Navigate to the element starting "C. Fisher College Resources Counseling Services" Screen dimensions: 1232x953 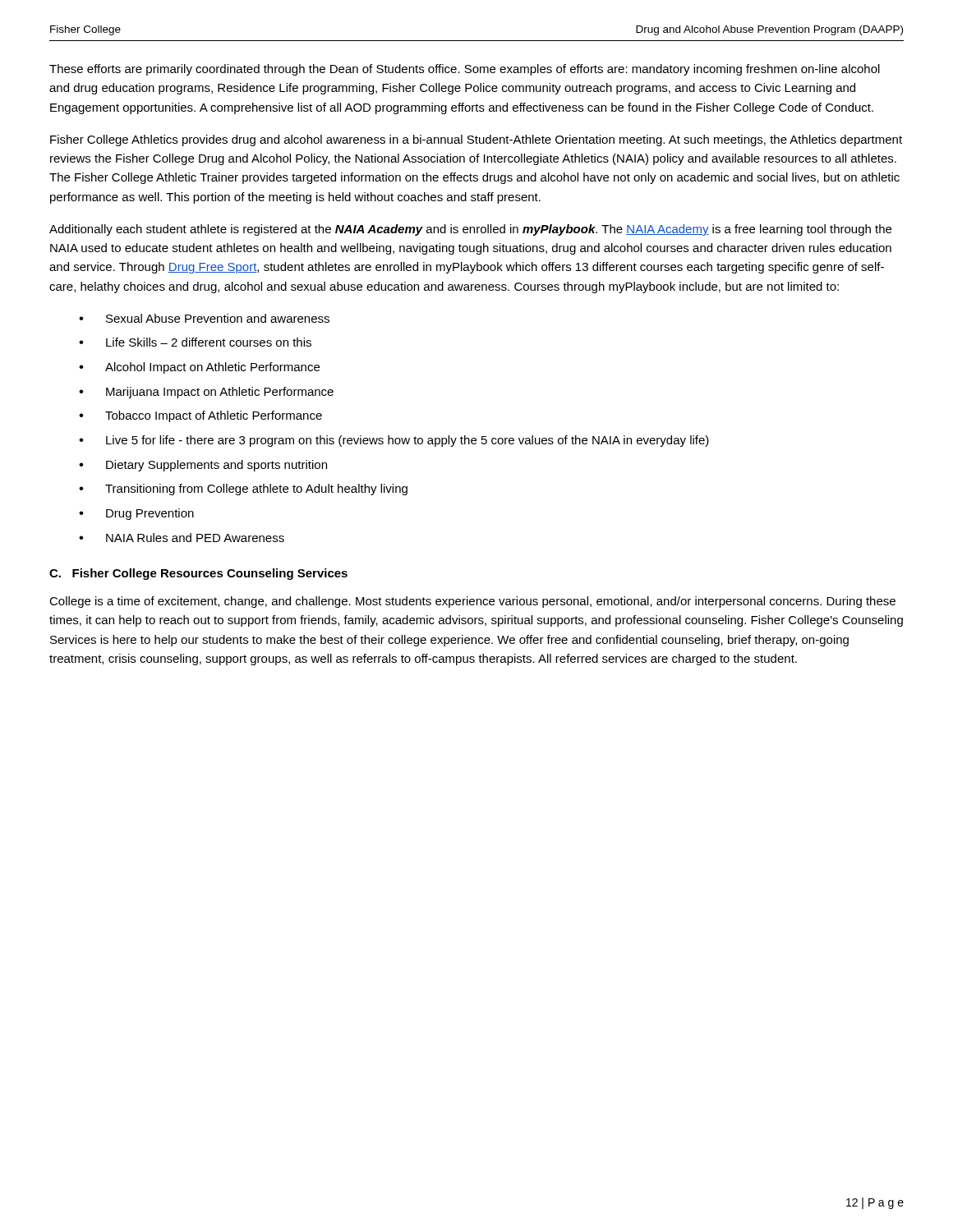coord(199,573)
